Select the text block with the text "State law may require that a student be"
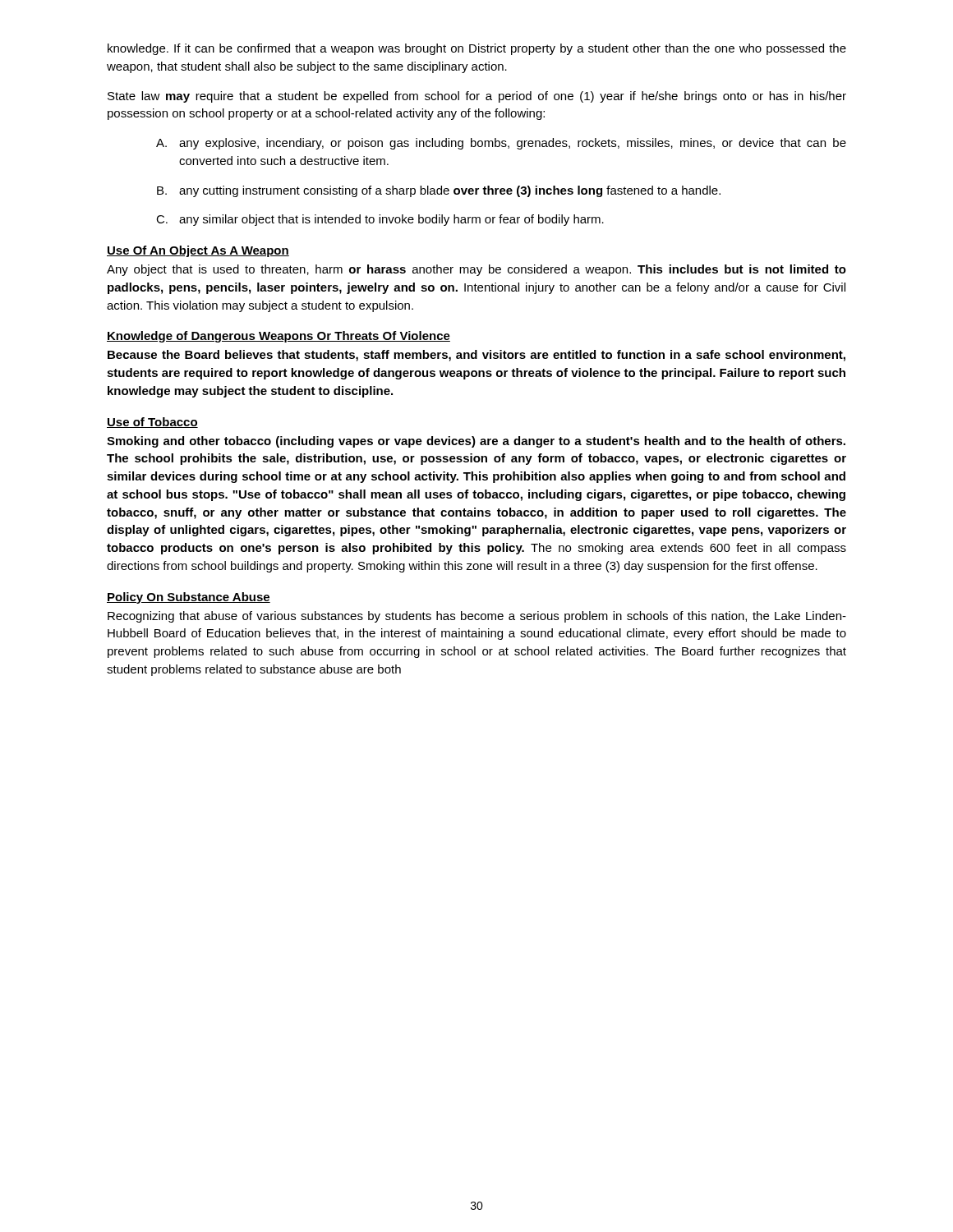Image resolution: width=953 pixels, height=1232 pixels. tap(476, 104)
